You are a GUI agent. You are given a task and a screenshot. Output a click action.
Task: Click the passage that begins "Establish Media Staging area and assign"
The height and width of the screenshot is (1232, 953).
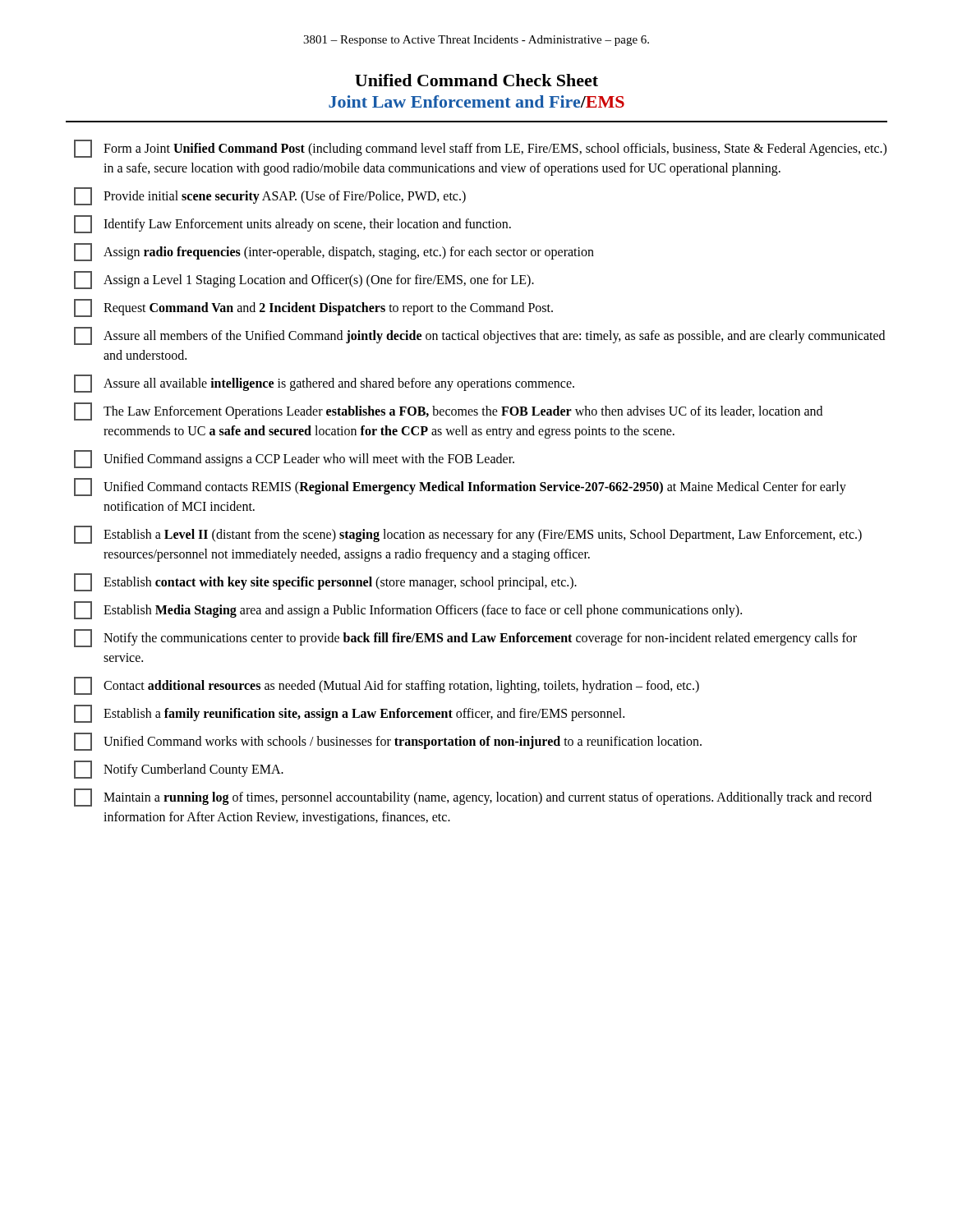[481, 610]
